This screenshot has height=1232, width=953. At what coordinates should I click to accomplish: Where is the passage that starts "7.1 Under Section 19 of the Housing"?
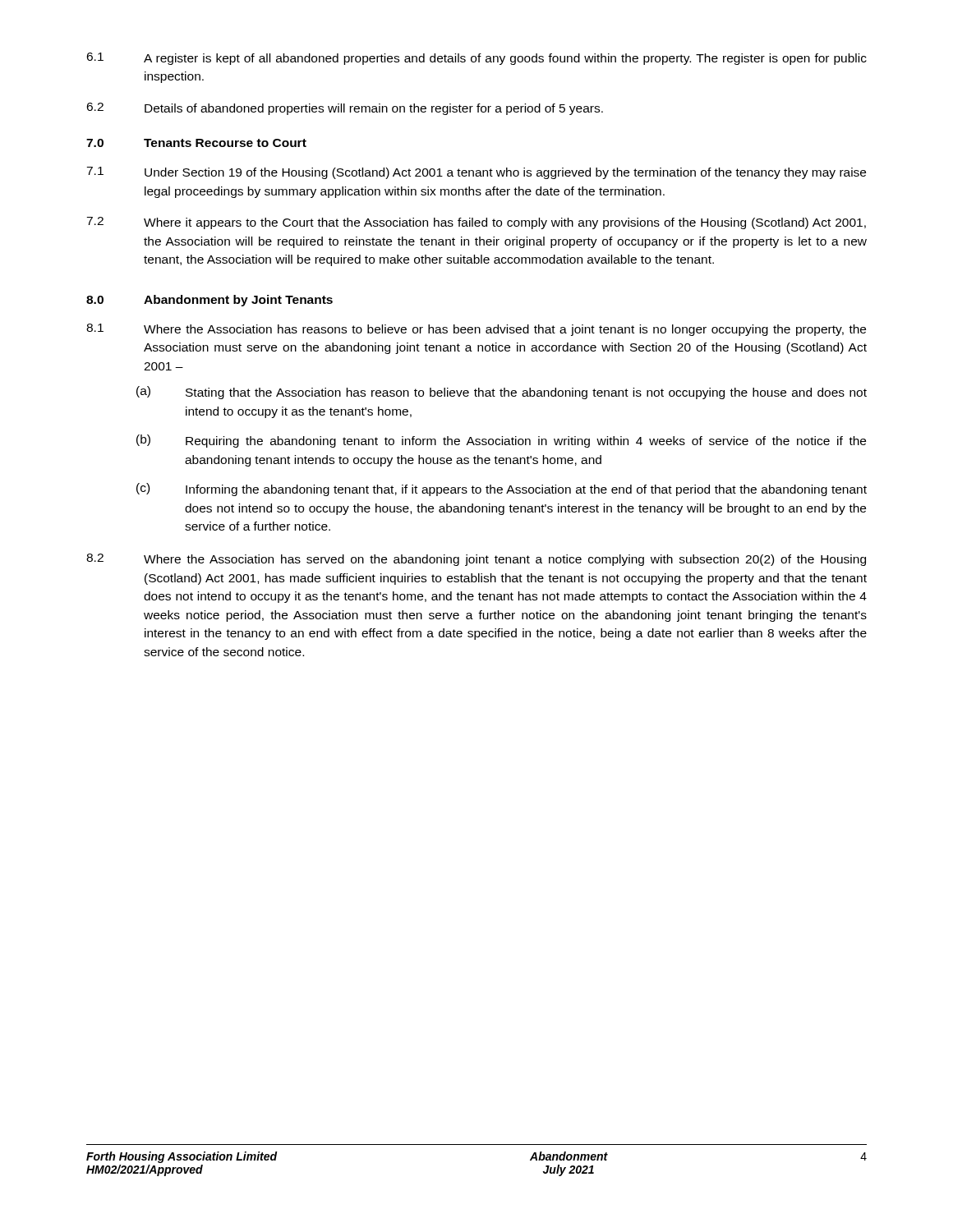476,182
